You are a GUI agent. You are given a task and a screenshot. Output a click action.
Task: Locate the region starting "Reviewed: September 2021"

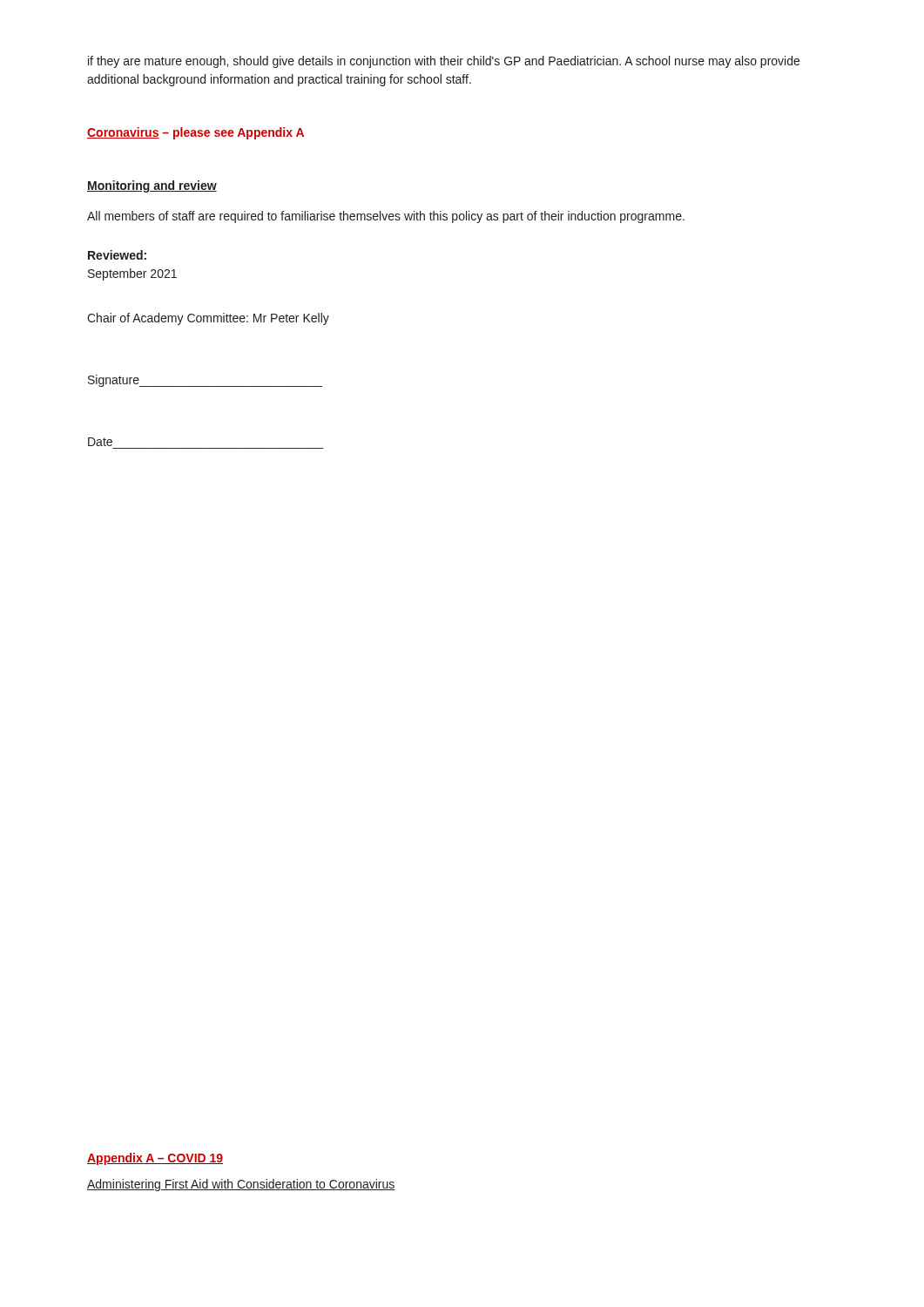(132, 264)
